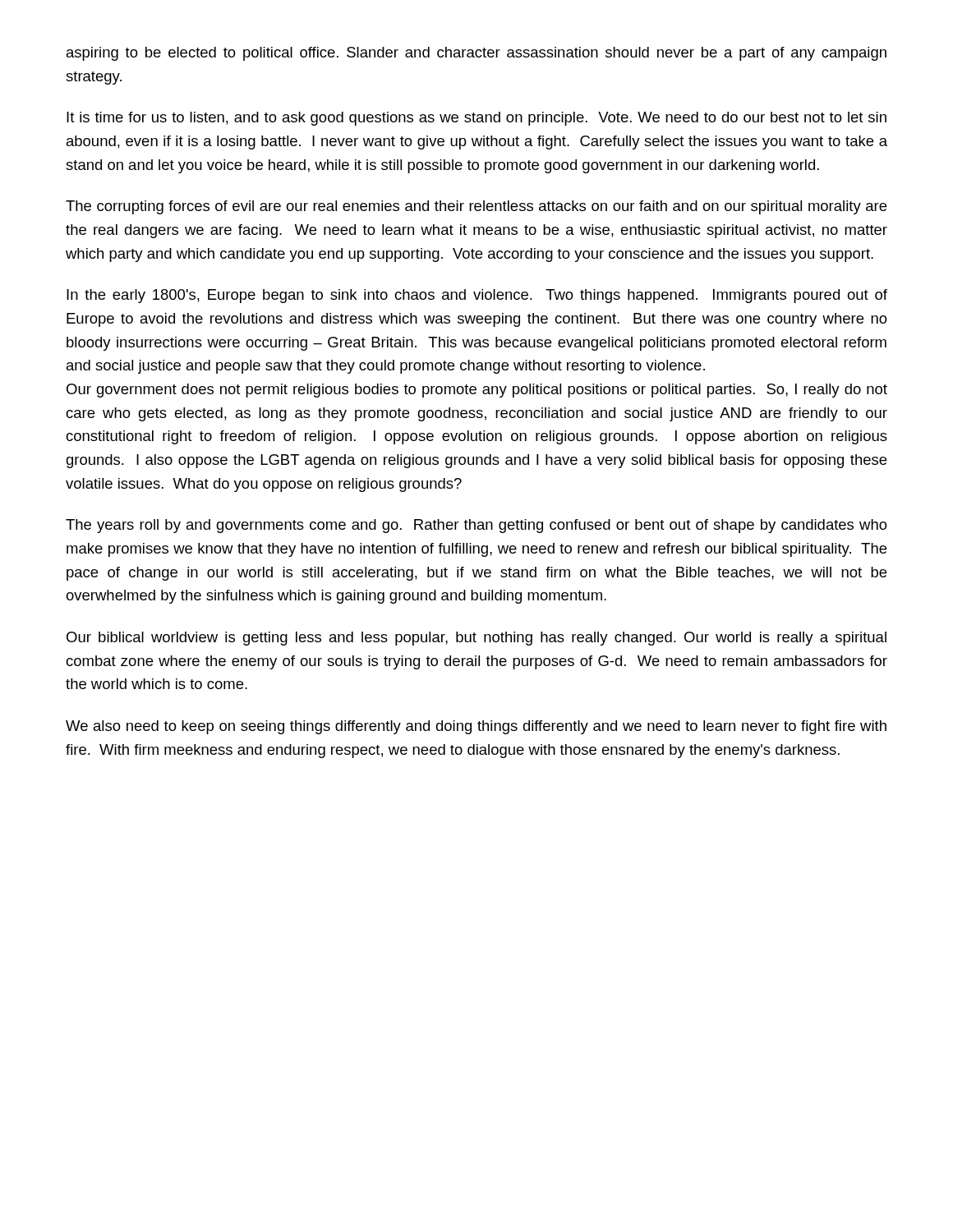Locate the text block containing "In the early 1800's, Europe began"
This screenshot has height=1232, width=953.
pyautogui.click(x=476, y=389)
